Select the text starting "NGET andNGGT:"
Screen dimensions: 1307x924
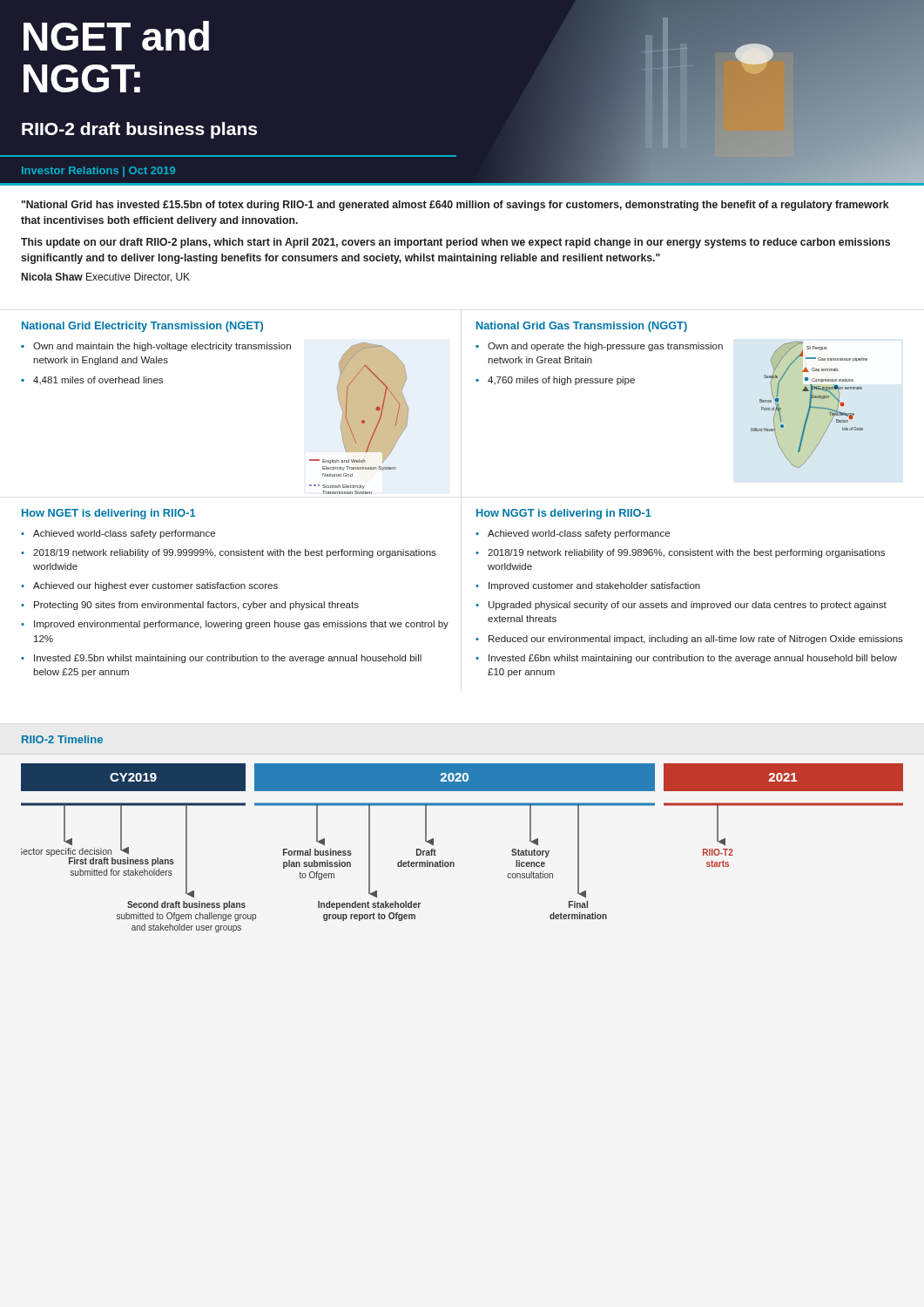click(x=116, y=58)
